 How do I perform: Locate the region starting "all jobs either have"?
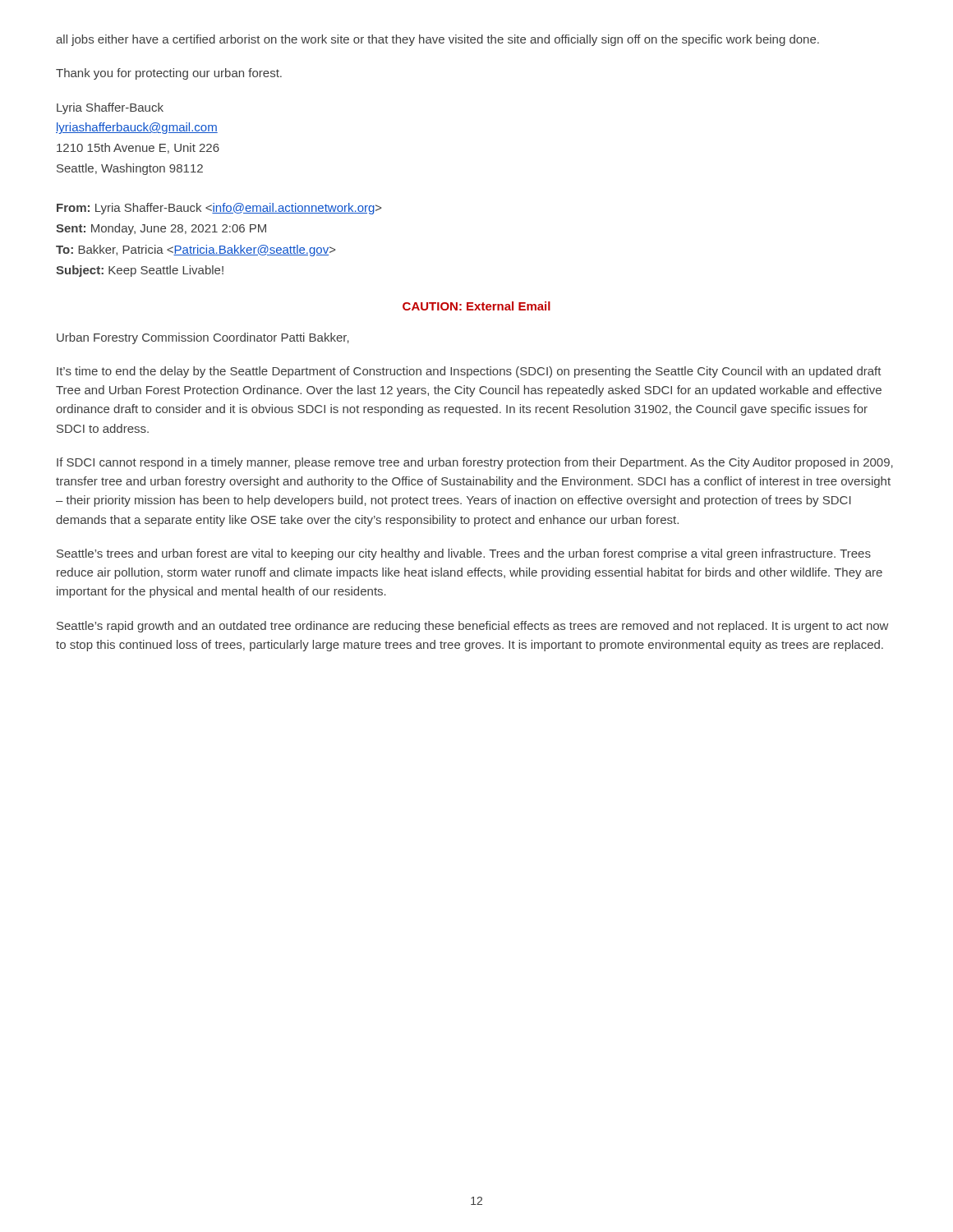(x=438, y=39)
